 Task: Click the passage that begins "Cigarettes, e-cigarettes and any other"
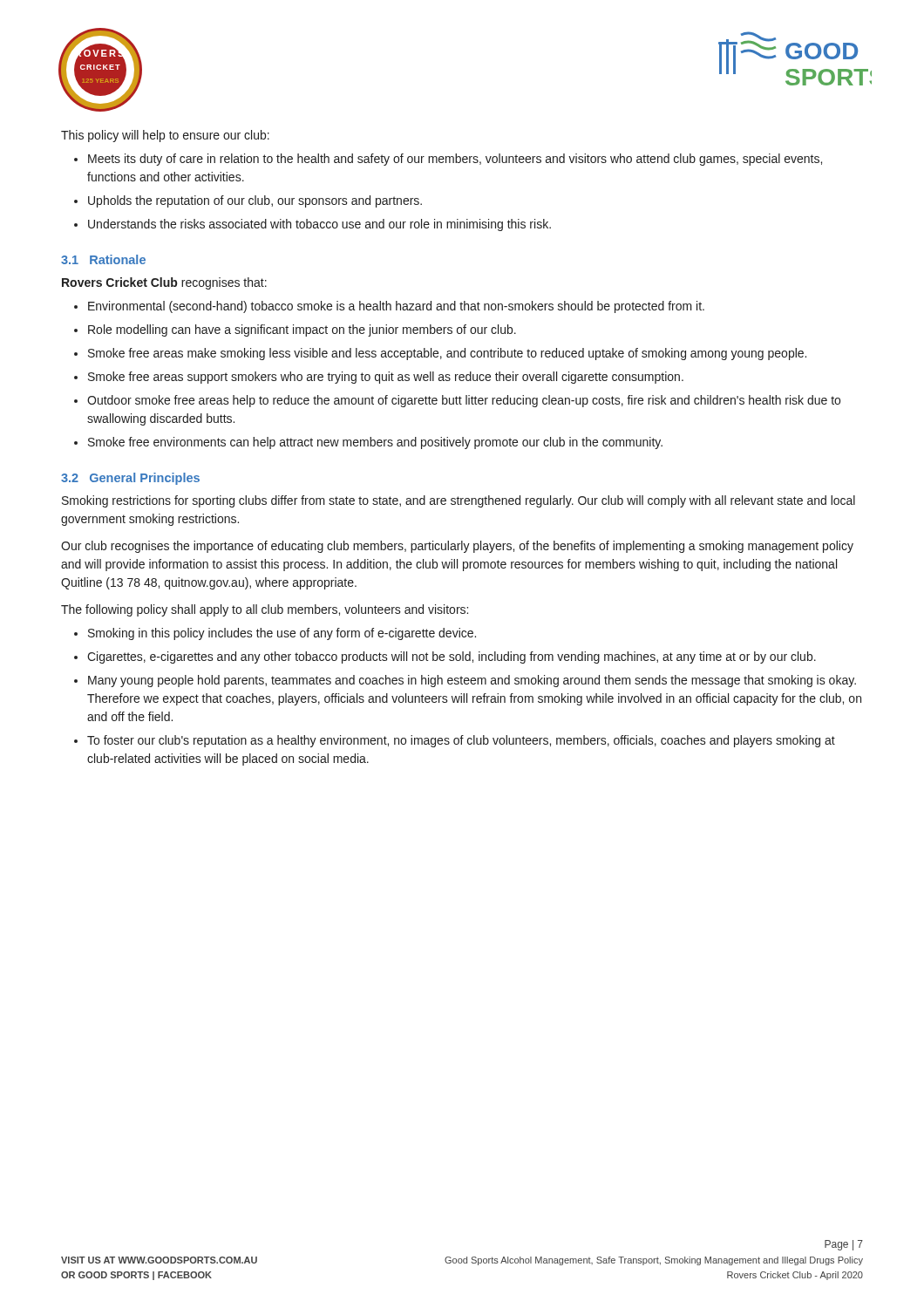coord(452,657)
